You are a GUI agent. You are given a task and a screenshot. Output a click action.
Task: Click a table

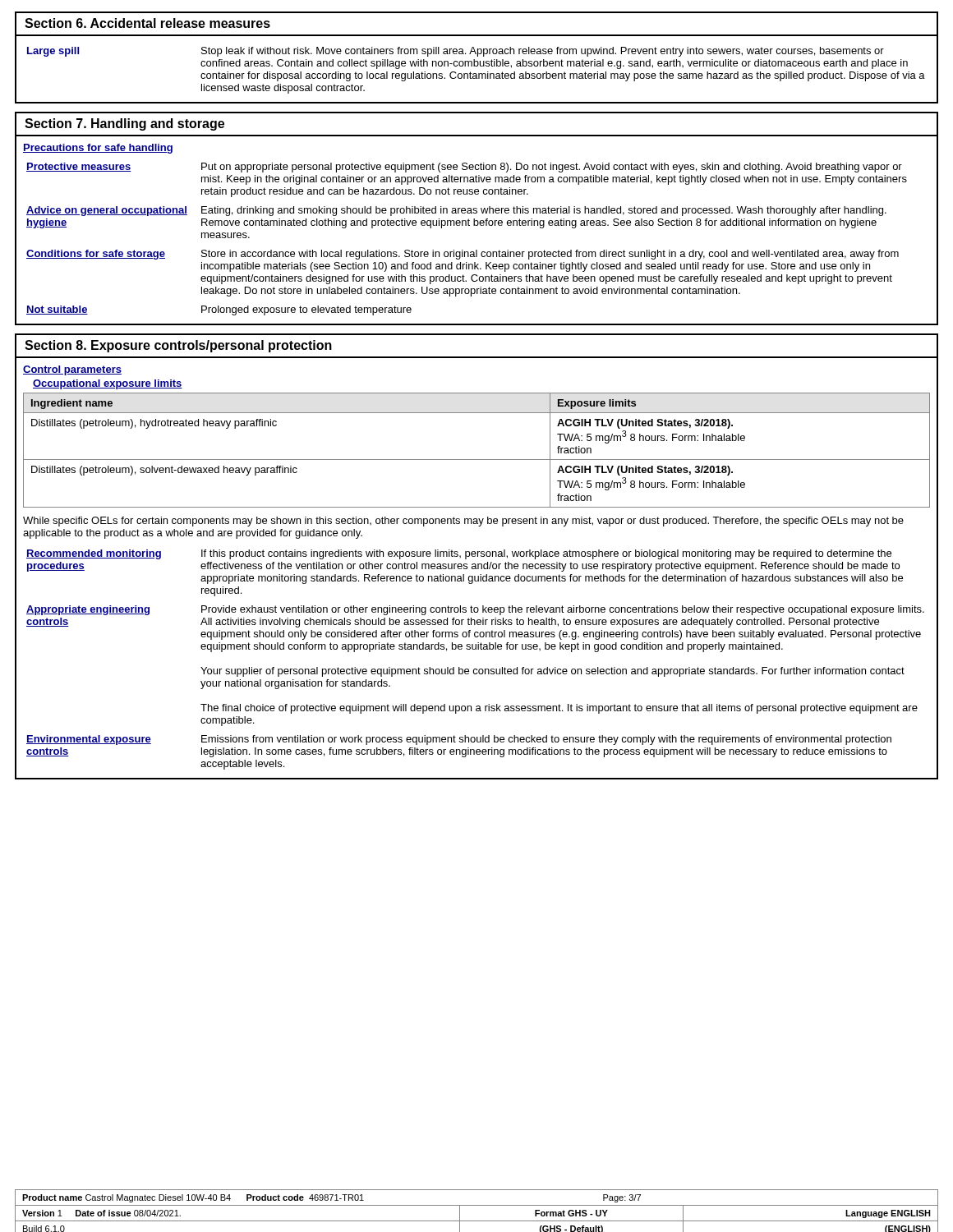[x=476, y=450]
